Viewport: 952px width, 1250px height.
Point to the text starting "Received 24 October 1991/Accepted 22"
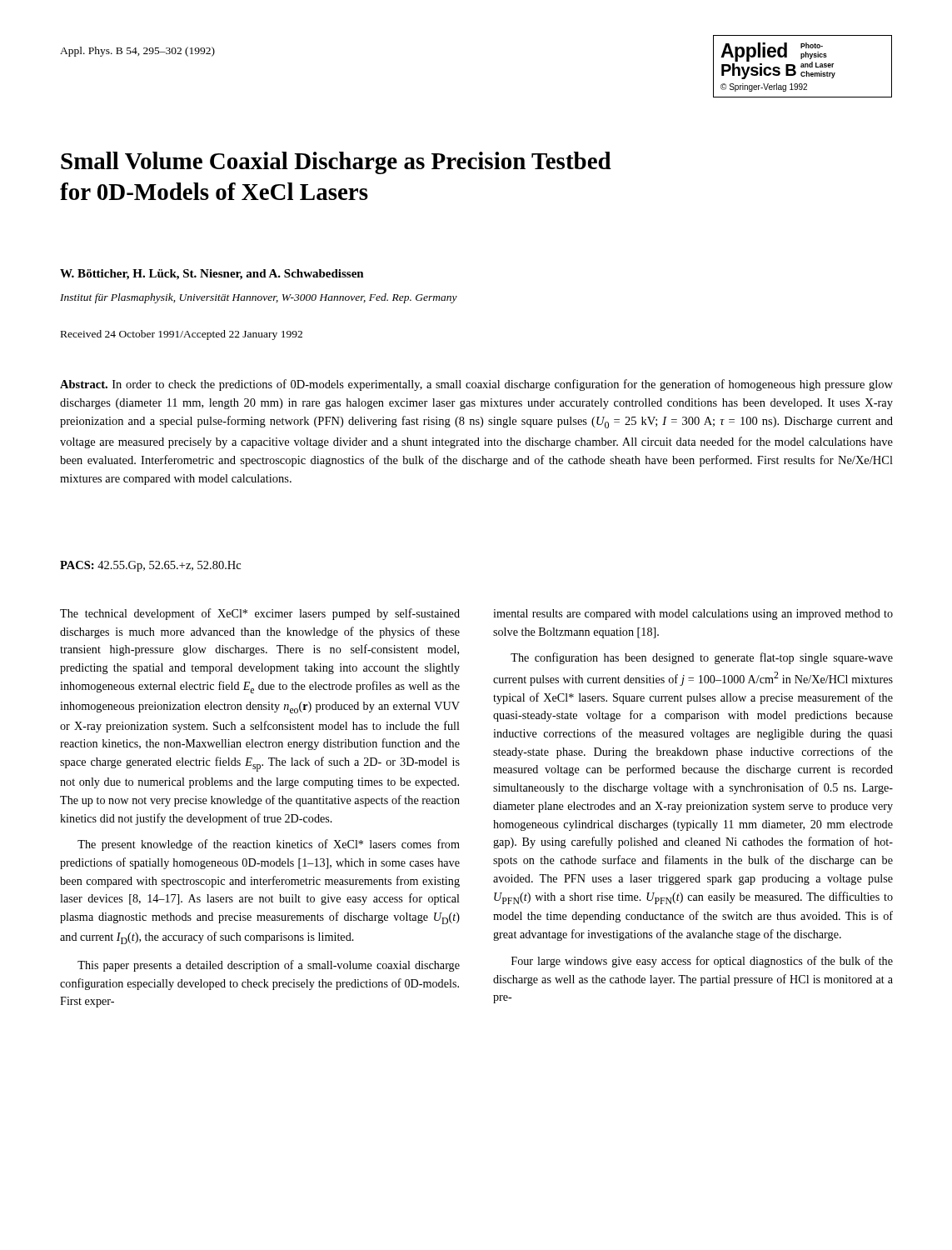(181, 334)
